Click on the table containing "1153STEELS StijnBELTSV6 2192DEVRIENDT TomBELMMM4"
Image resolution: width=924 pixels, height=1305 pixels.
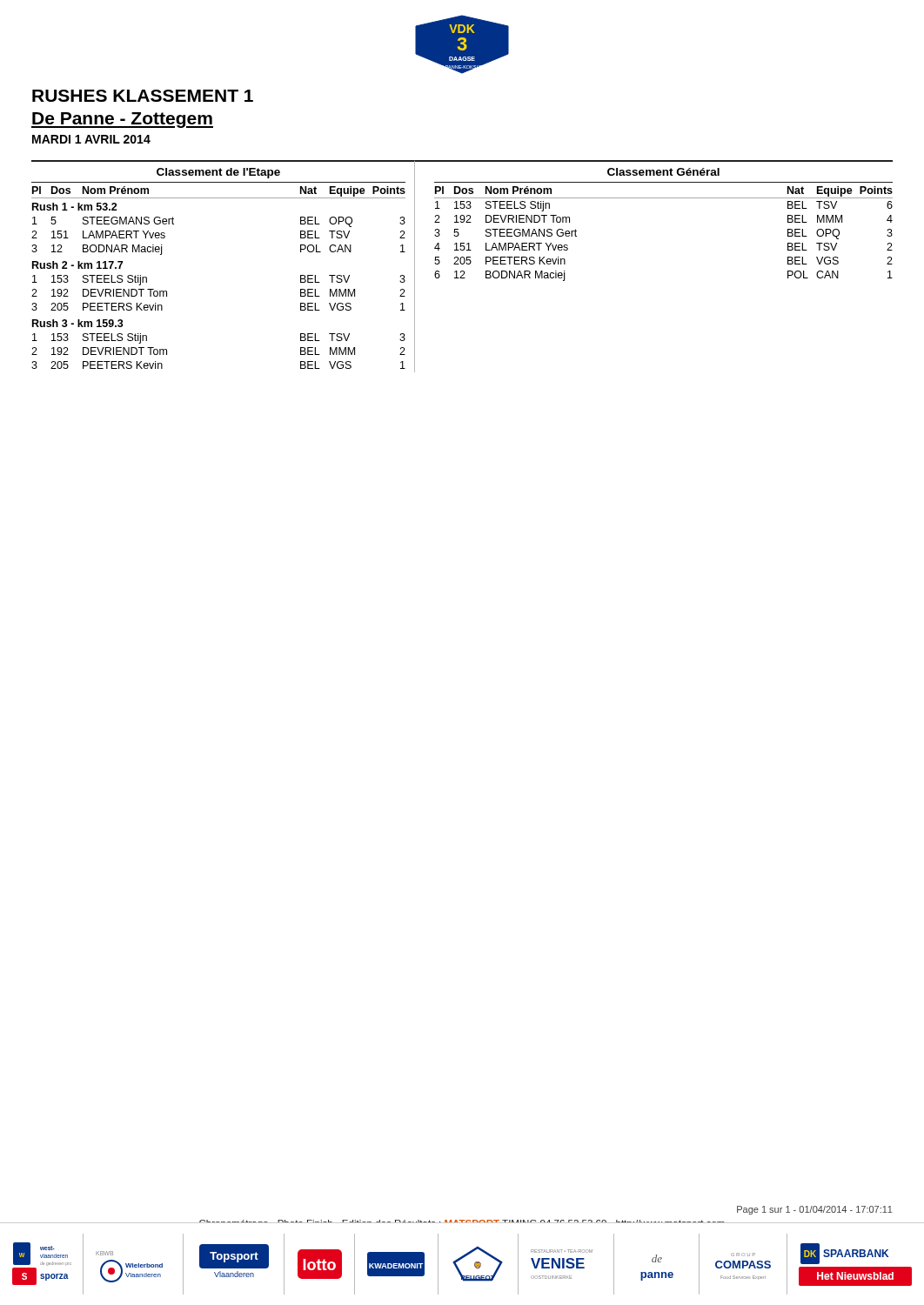click(x=663, y=240)
